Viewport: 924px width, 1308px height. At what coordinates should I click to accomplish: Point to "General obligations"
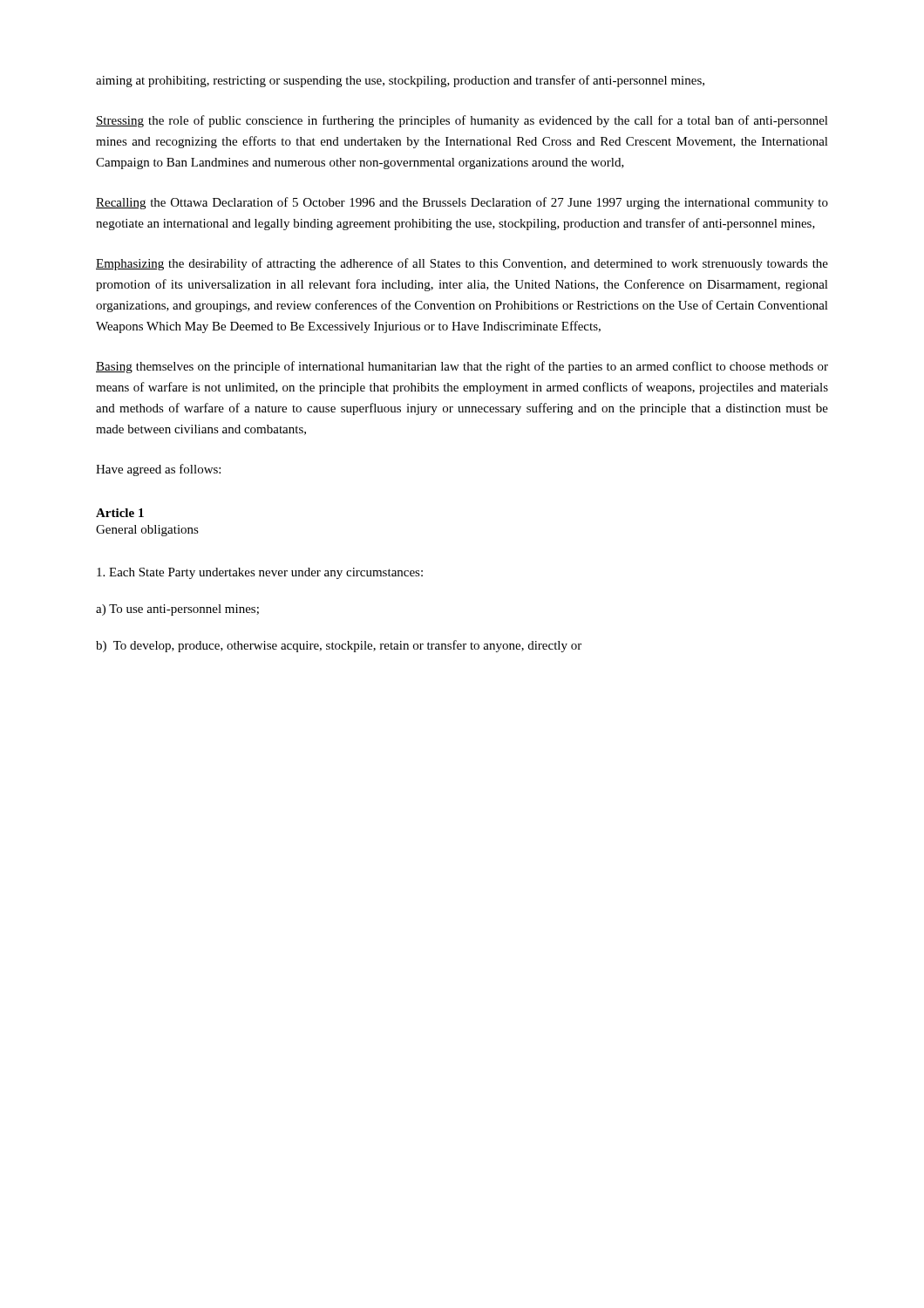(x=147, y=529)
